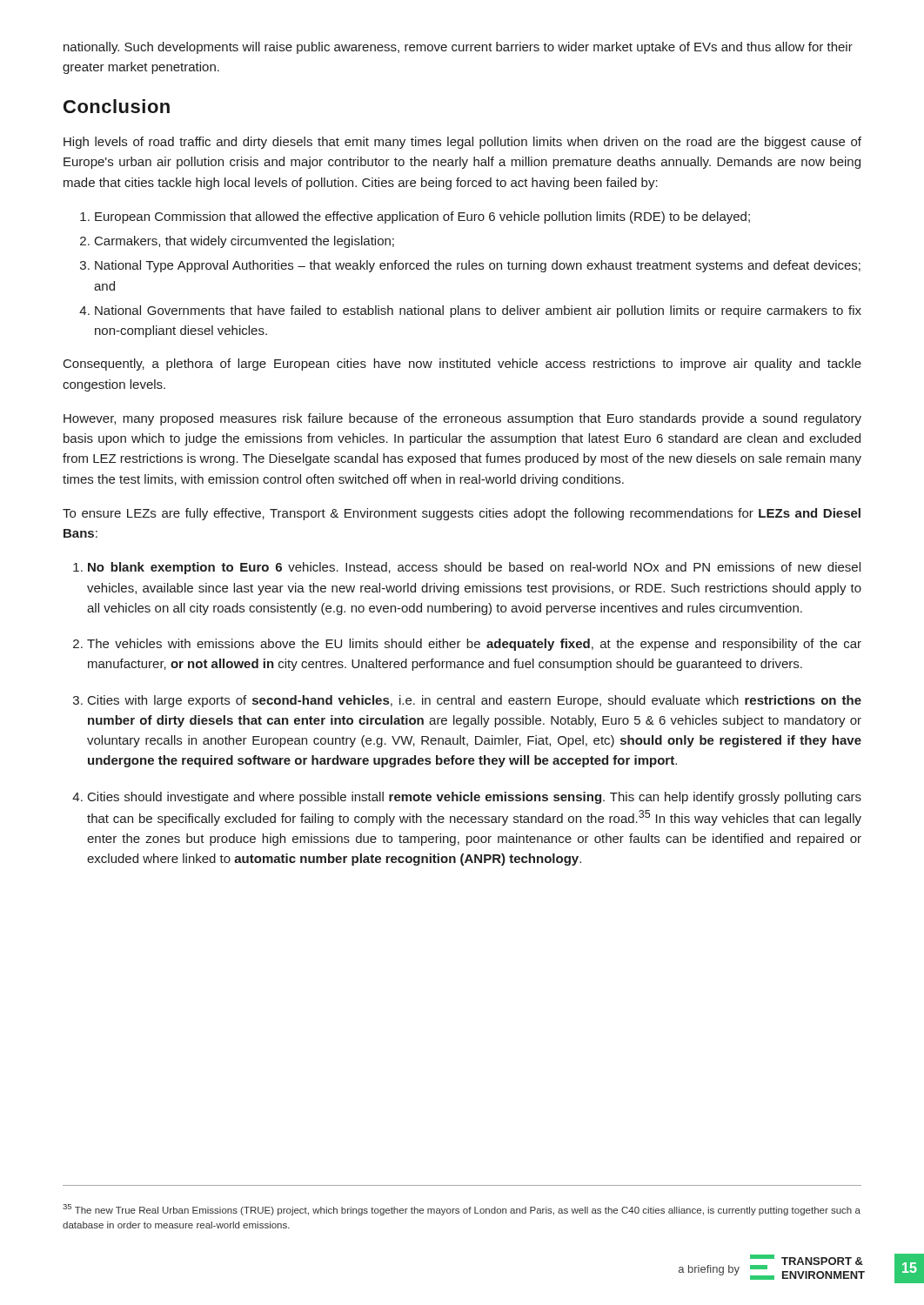Locate the block of text that opens with "Consequently, a plethora of large European"
The width and height of the screenshot is (924, 1305).
[x=462, y=374]
